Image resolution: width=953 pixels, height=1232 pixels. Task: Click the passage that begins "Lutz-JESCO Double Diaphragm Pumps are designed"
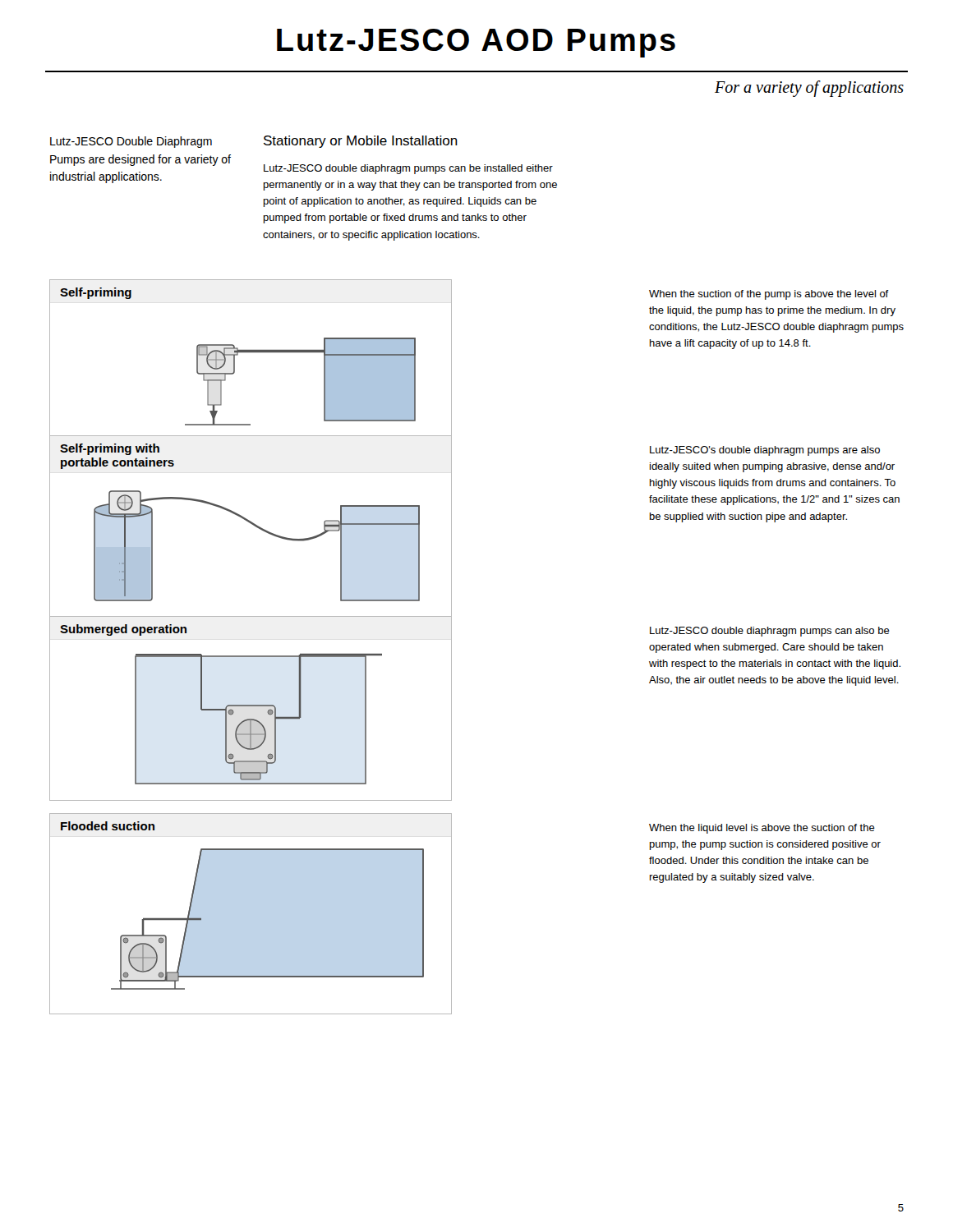[x=140, y=159]
